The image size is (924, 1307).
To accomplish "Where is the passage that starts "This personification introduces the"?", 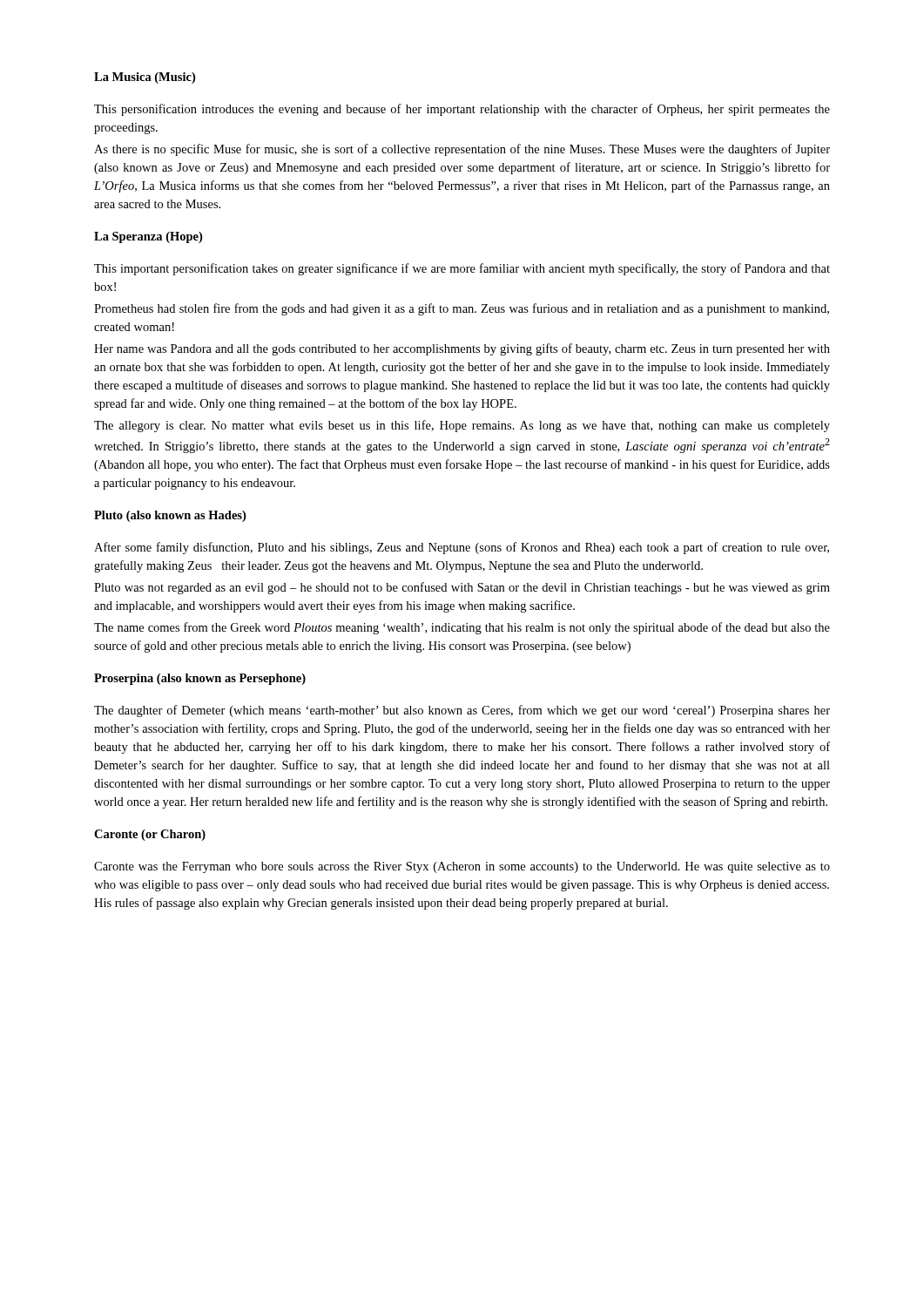I will pos(462,157).
